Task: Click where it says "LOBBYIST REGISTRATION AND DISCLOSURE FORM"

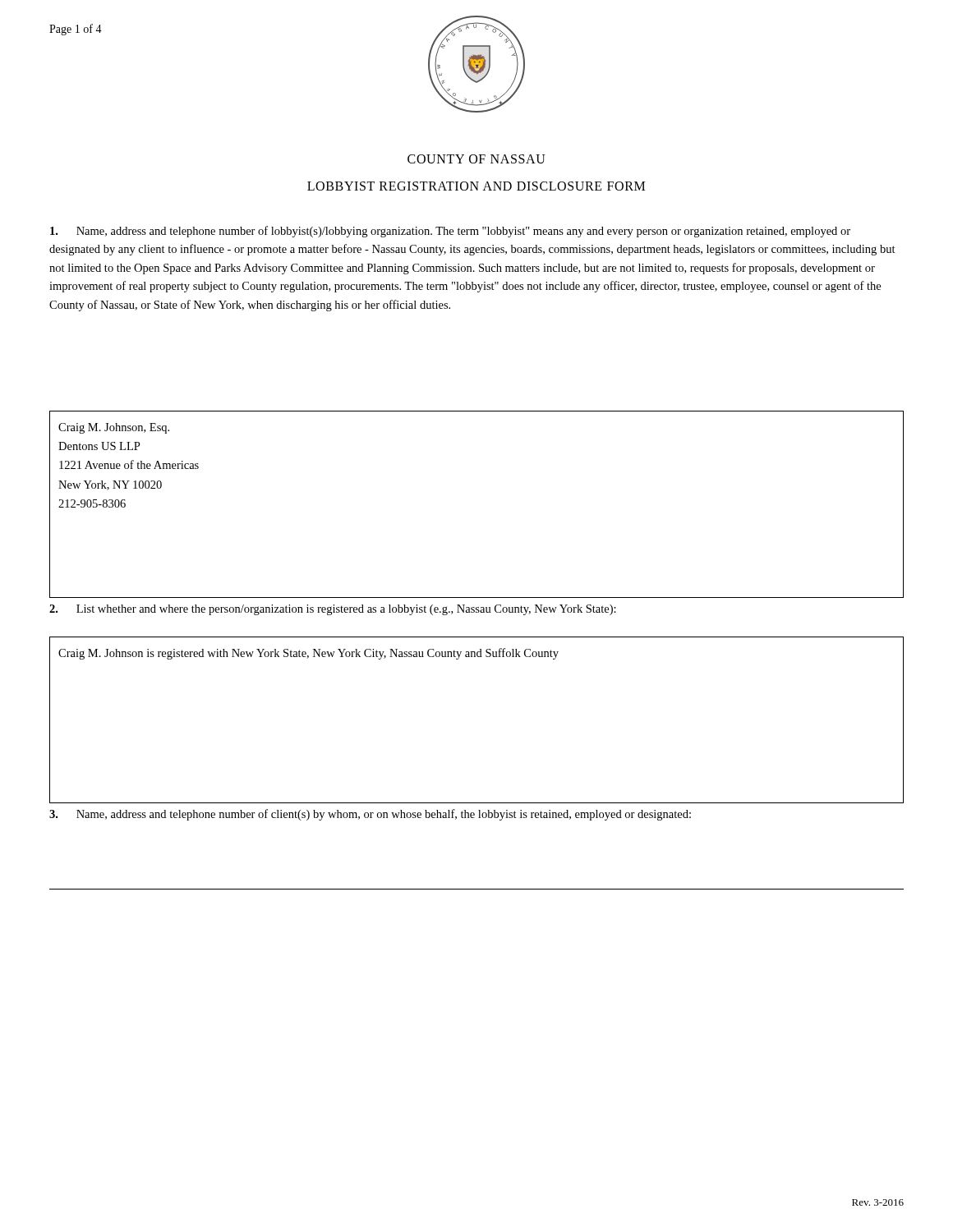Action: (476, 186)
